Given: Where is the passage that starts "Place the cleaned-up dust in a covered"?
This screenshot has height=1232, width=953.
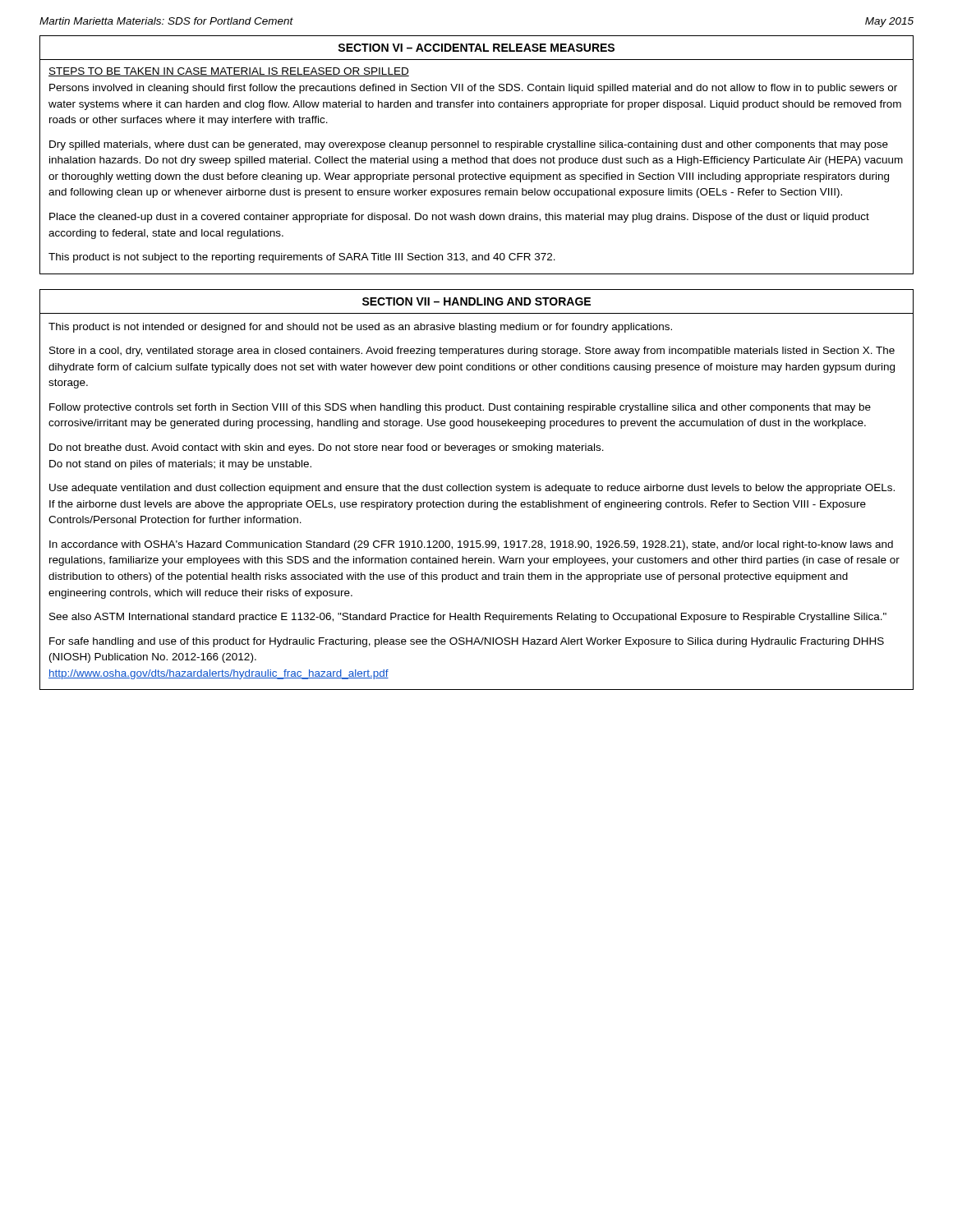Looking at the screenshot, I should tap(459, 224).
